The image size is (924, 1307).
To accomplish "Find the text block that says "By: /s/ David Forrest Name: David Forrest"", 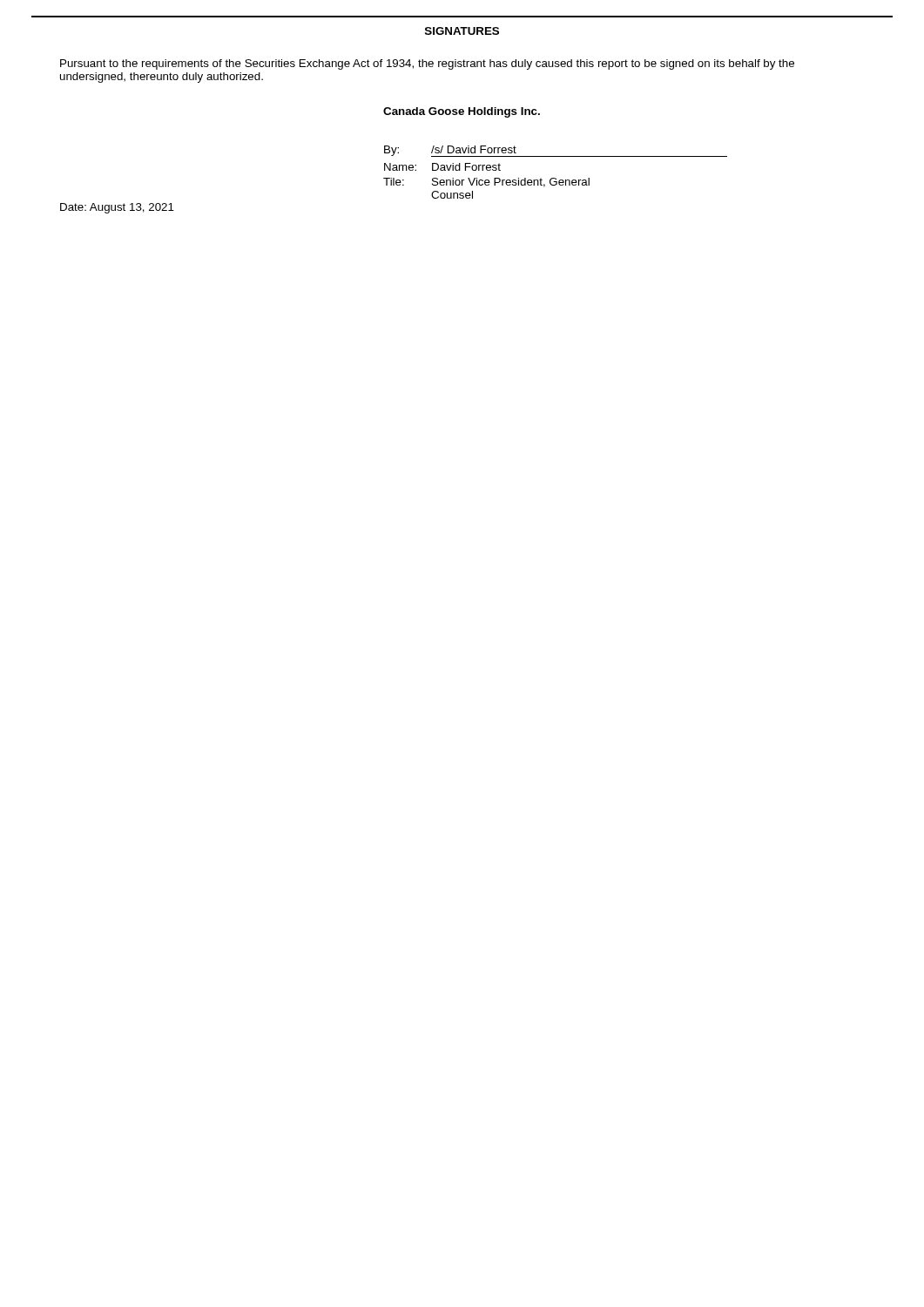I will [579, 156].
